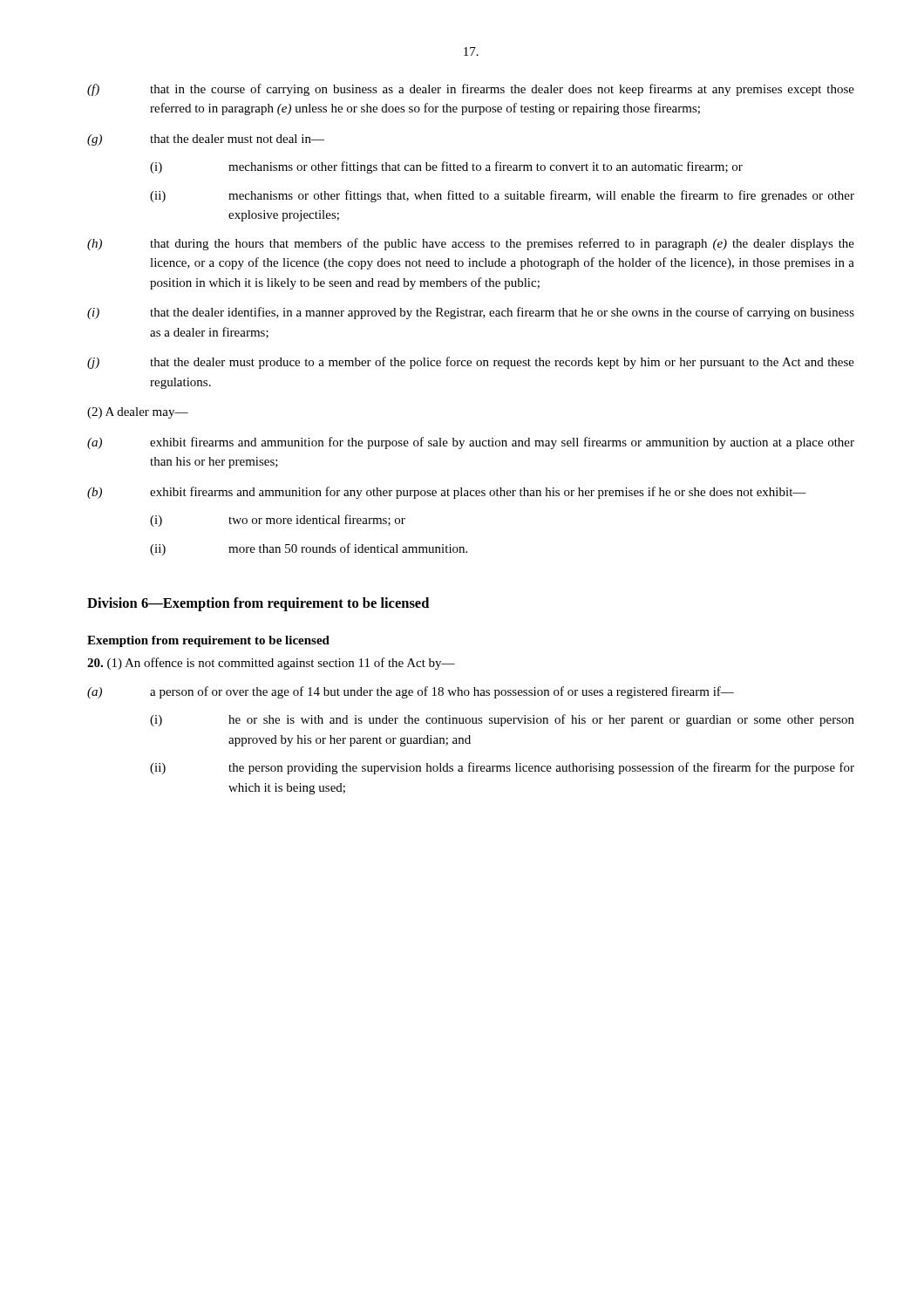924x1308 pixels.
Task: Click on the list item with the text "(ii) mechanisms or other fittings that, when fitted"
Action: point(502,205)
